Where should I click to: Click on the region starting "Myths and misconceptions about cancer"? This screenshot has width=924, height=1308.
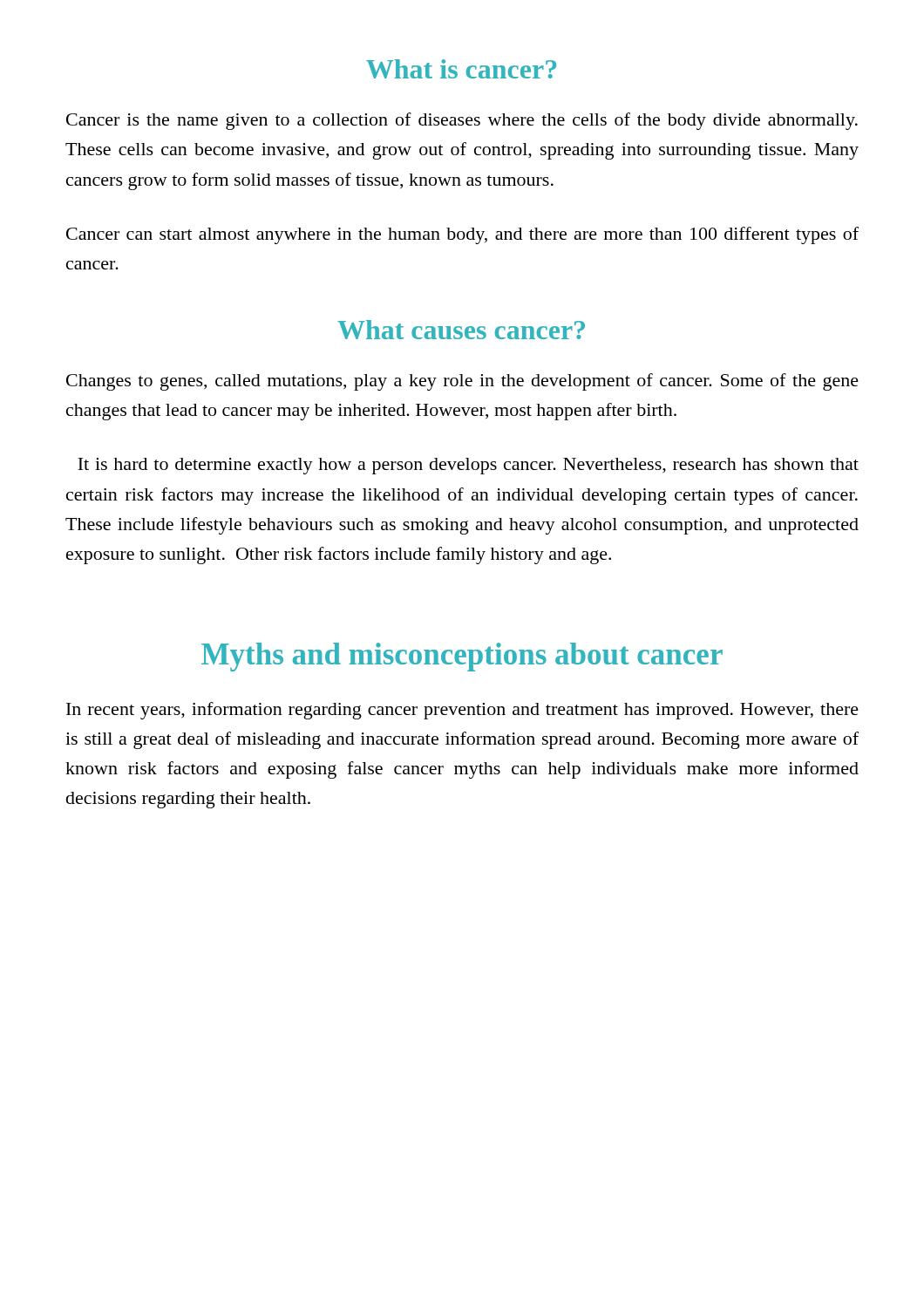click(462, 654)
